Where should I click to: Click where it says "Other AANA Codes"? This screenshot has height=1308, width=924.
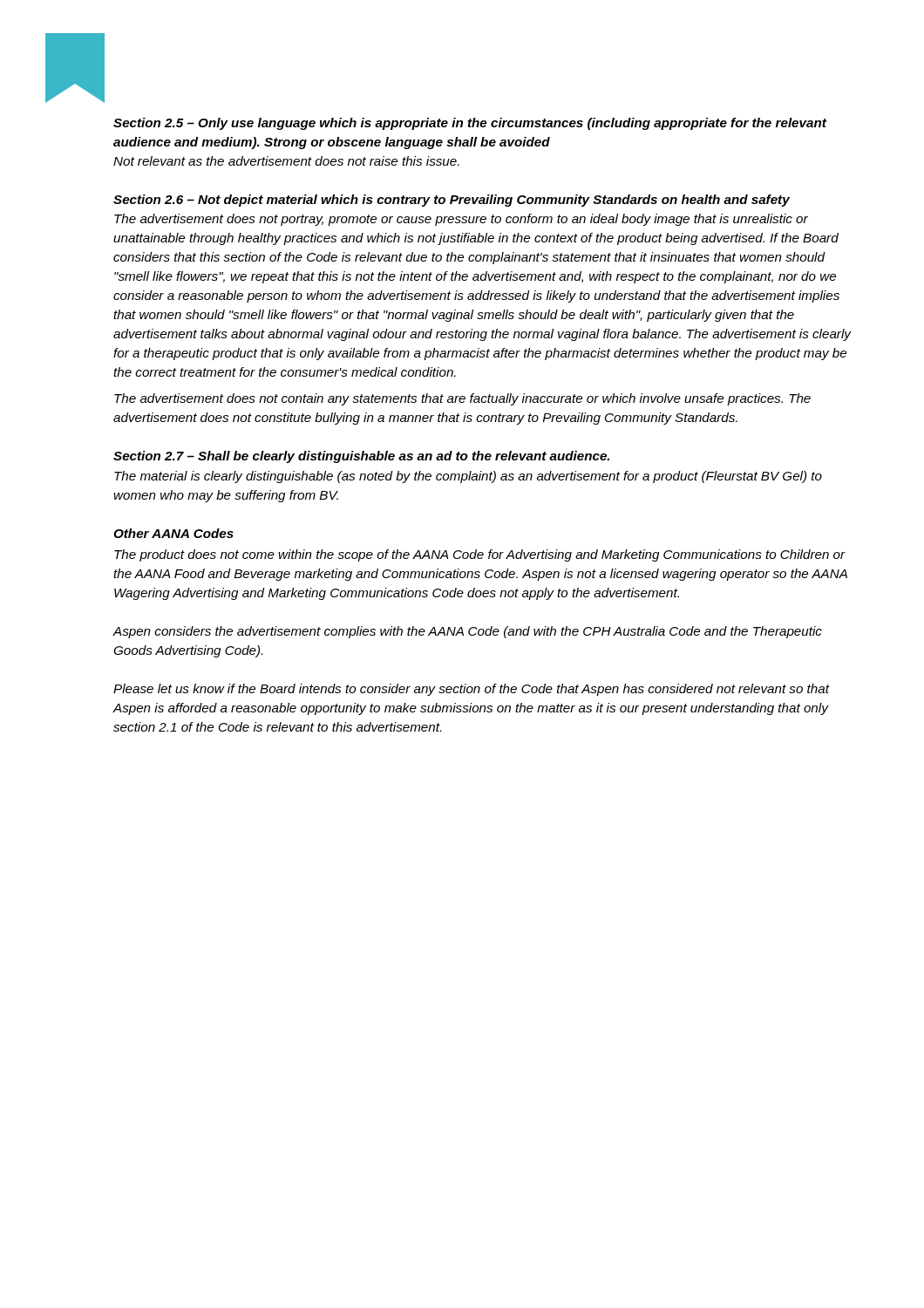click(173, 533)
